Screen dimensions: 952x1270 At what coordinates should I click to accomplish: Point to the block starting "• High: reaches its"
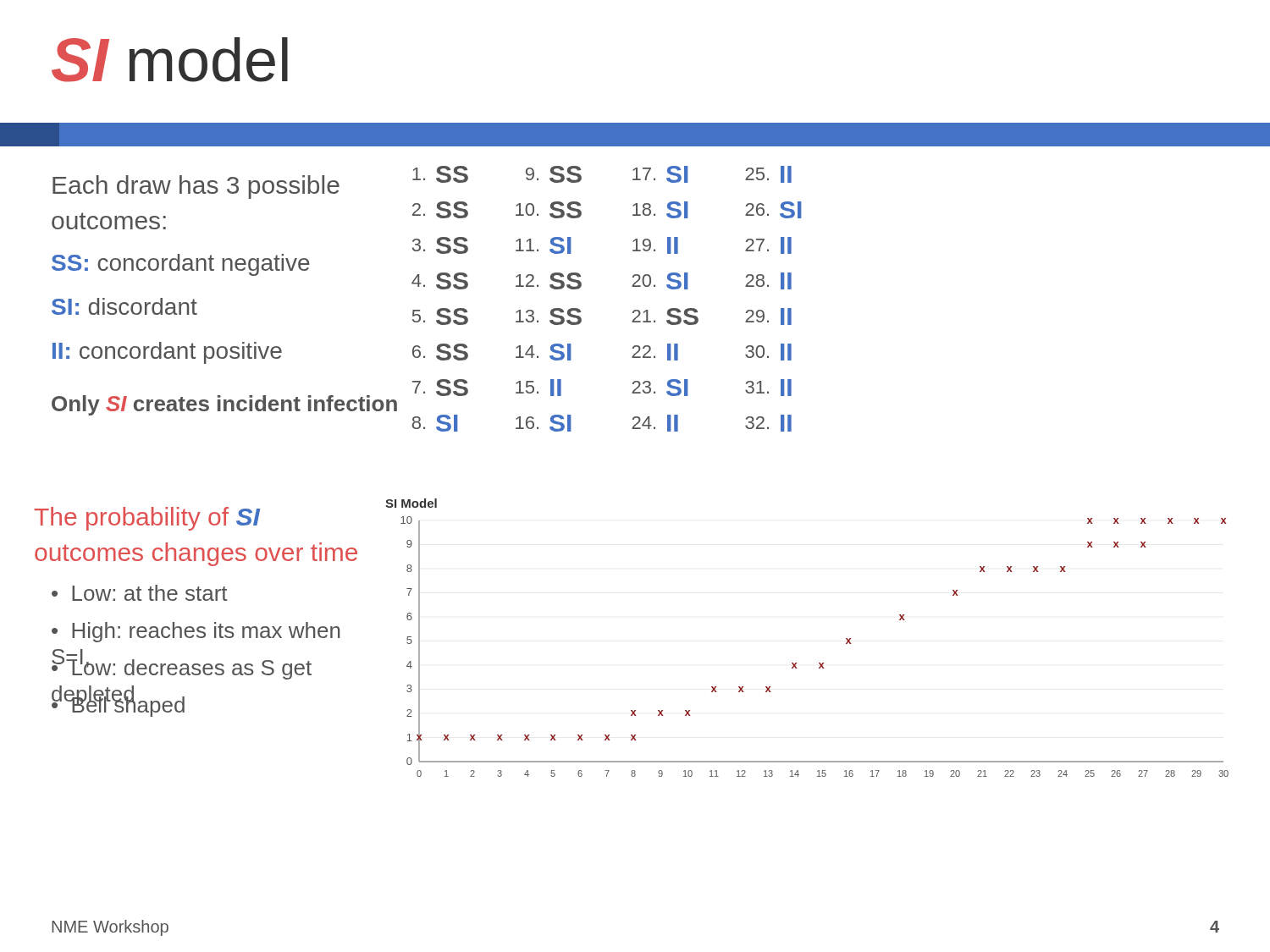196,644
